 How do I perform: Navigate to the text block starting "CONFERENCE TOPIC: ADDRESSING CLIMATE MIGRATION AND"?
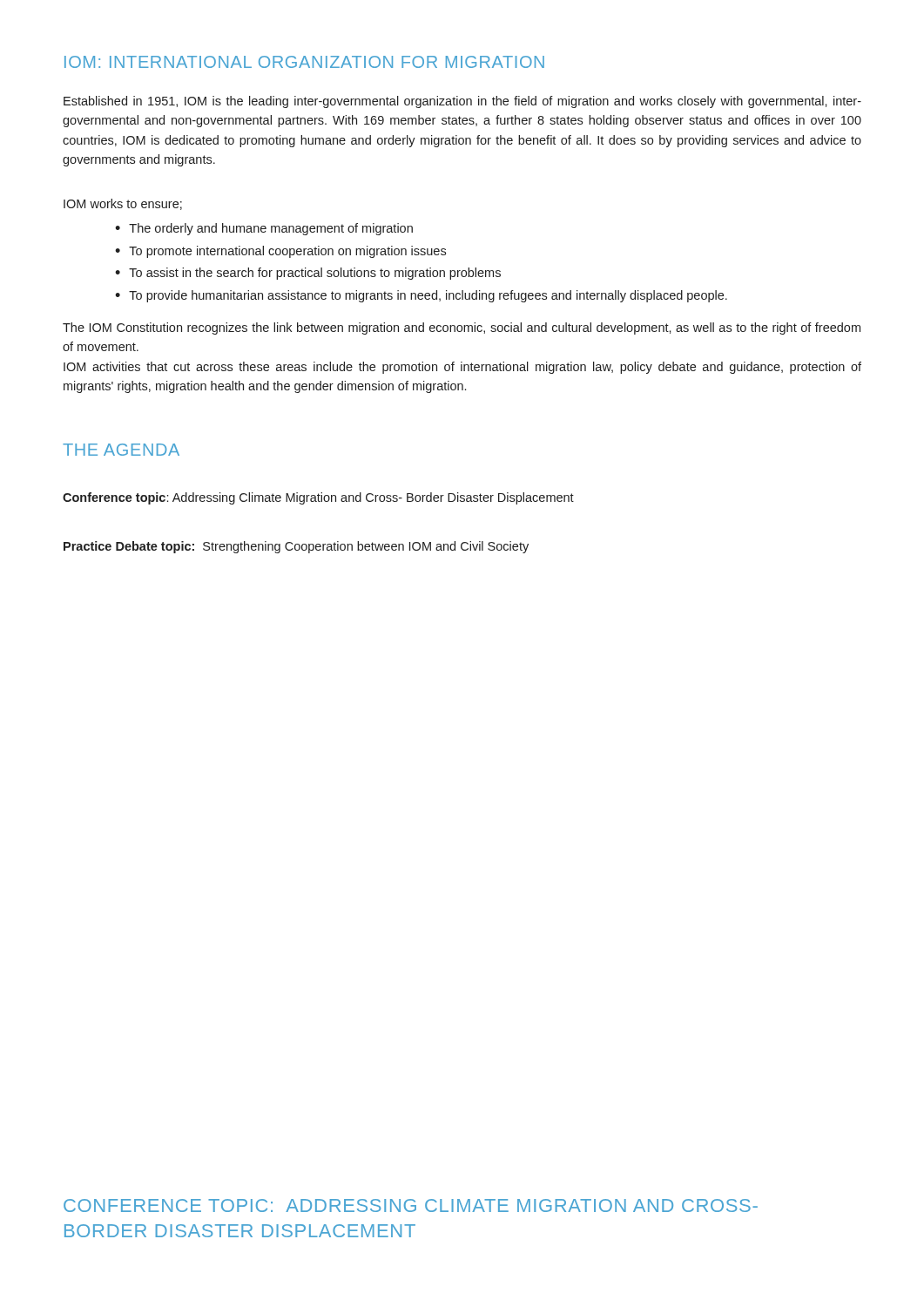click(462, 1218)
